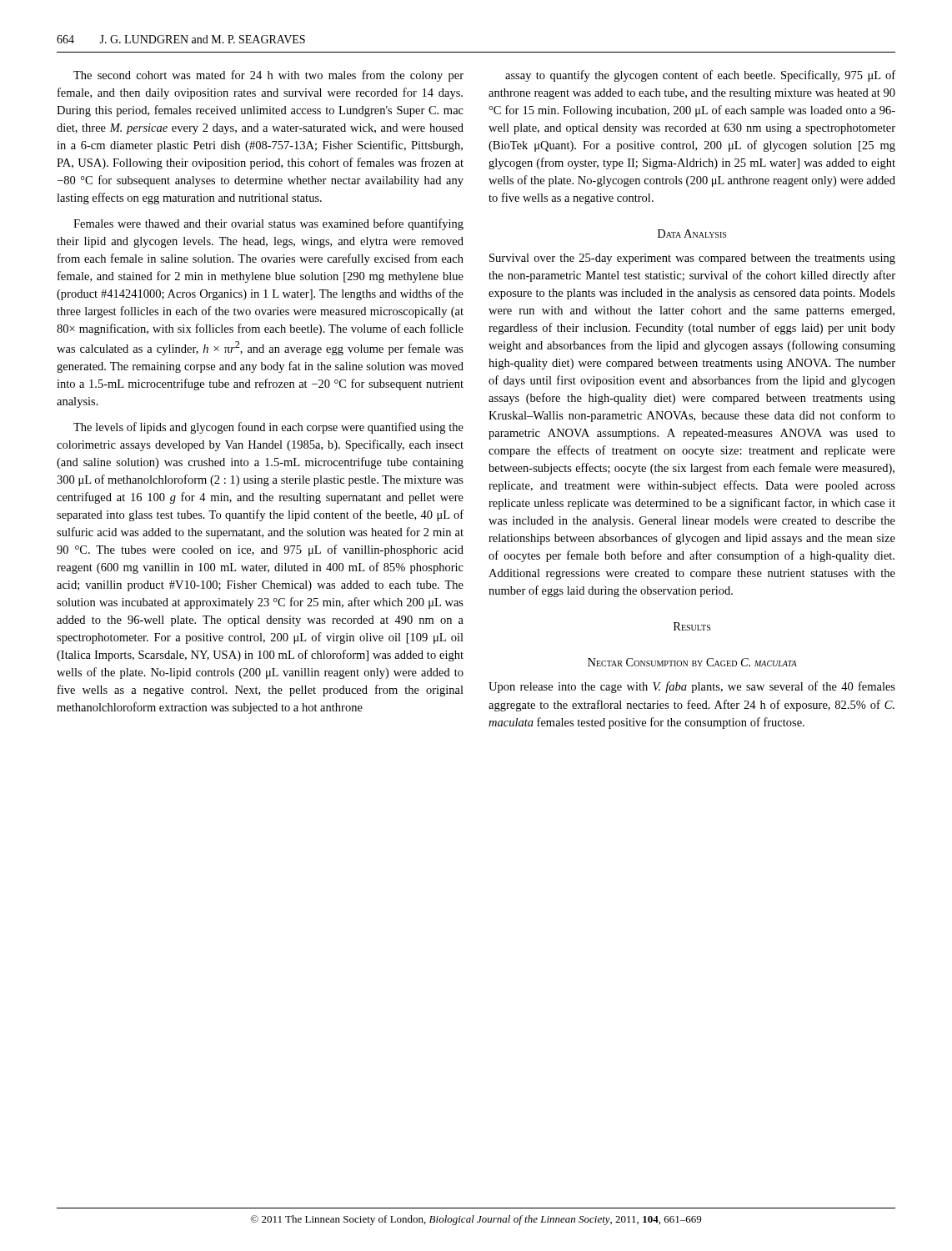Find the region starting "The levels of lipids and glycogen found"
The height and width of the screenshot is (1251, 952).
[x=260, y=567]
